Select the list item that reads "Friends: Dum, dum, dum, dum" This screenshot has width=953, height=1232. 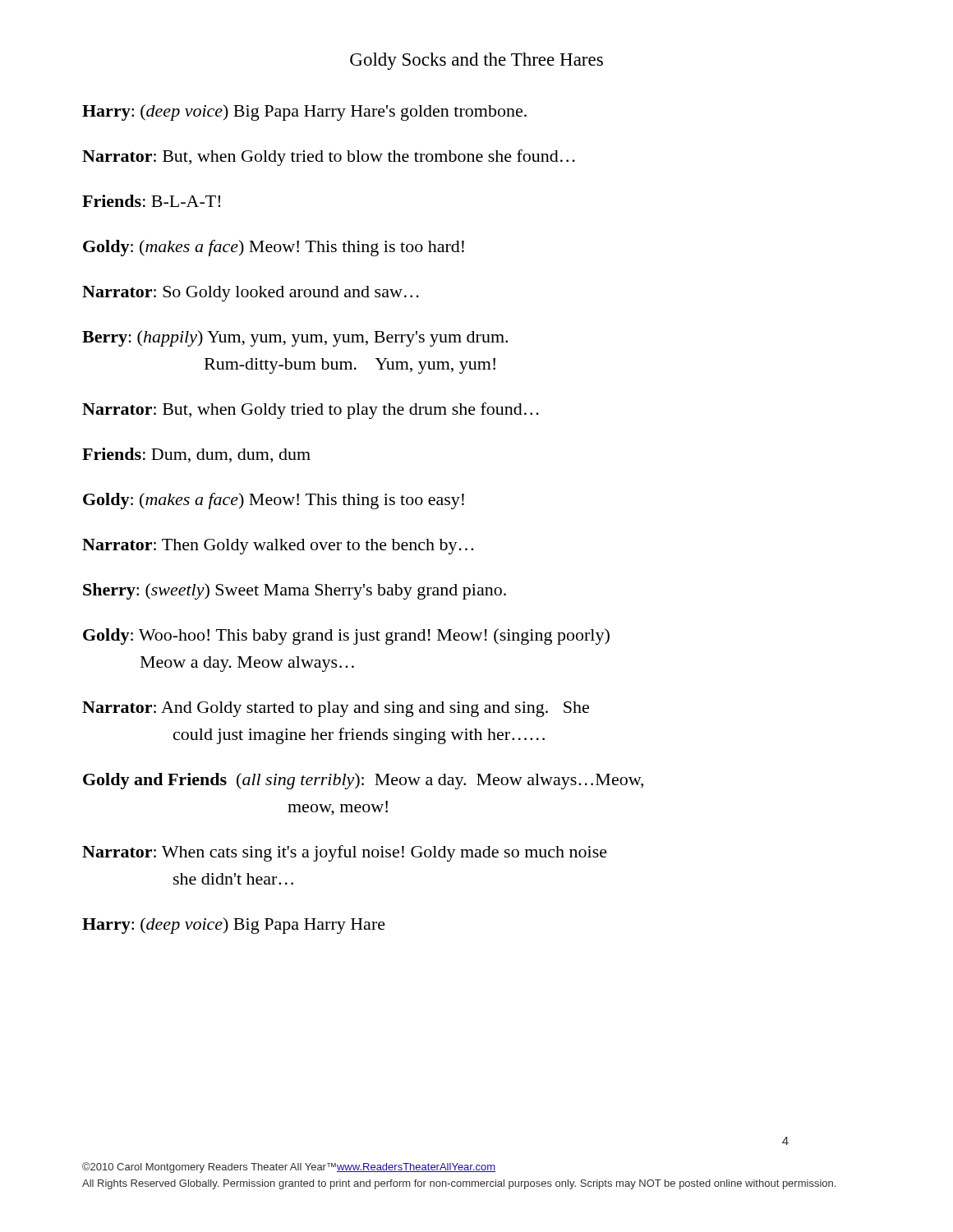(196, 454)
